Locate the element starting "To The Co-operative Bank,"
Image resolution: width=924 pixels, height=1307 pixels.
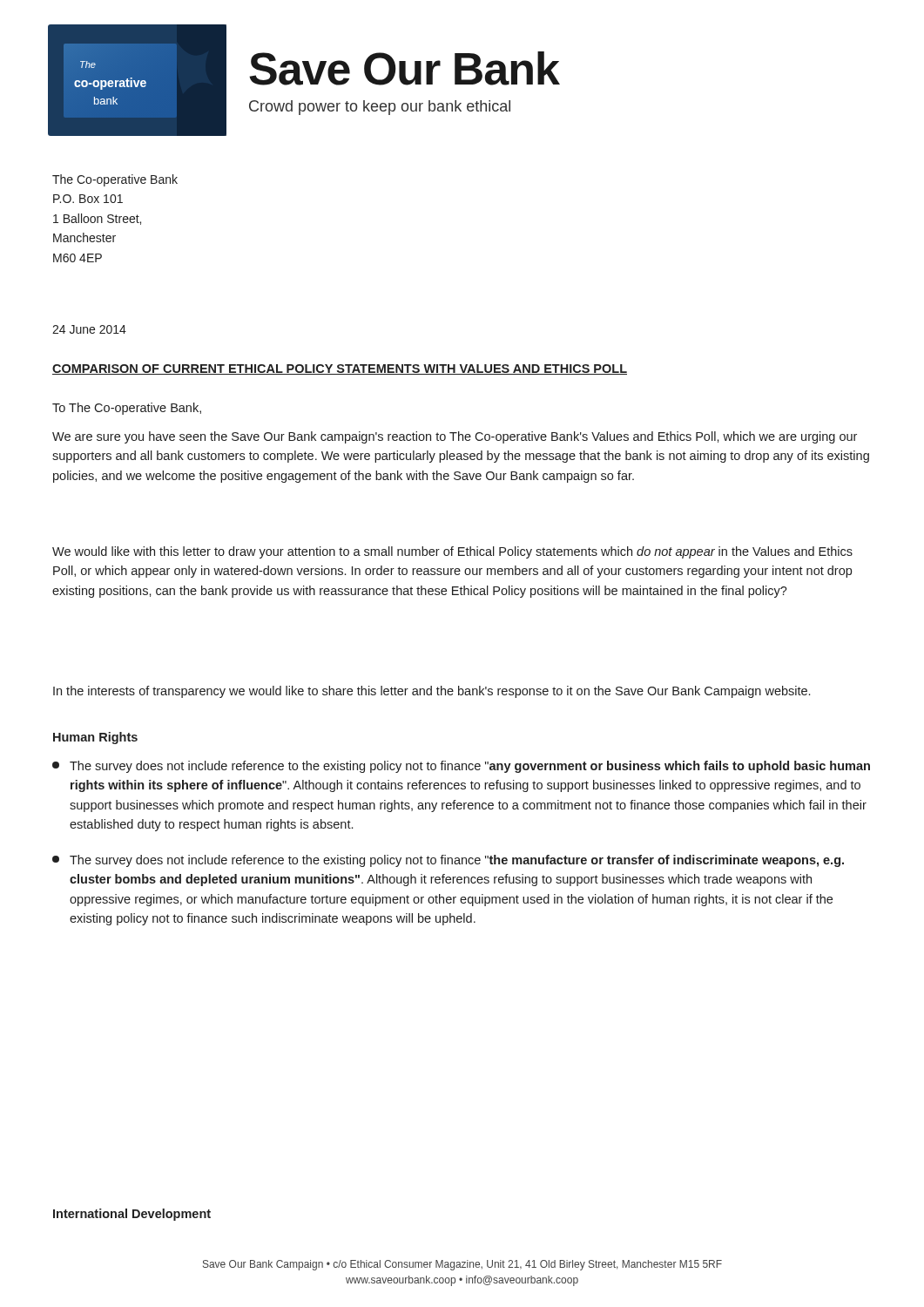(x=127, y=408)
